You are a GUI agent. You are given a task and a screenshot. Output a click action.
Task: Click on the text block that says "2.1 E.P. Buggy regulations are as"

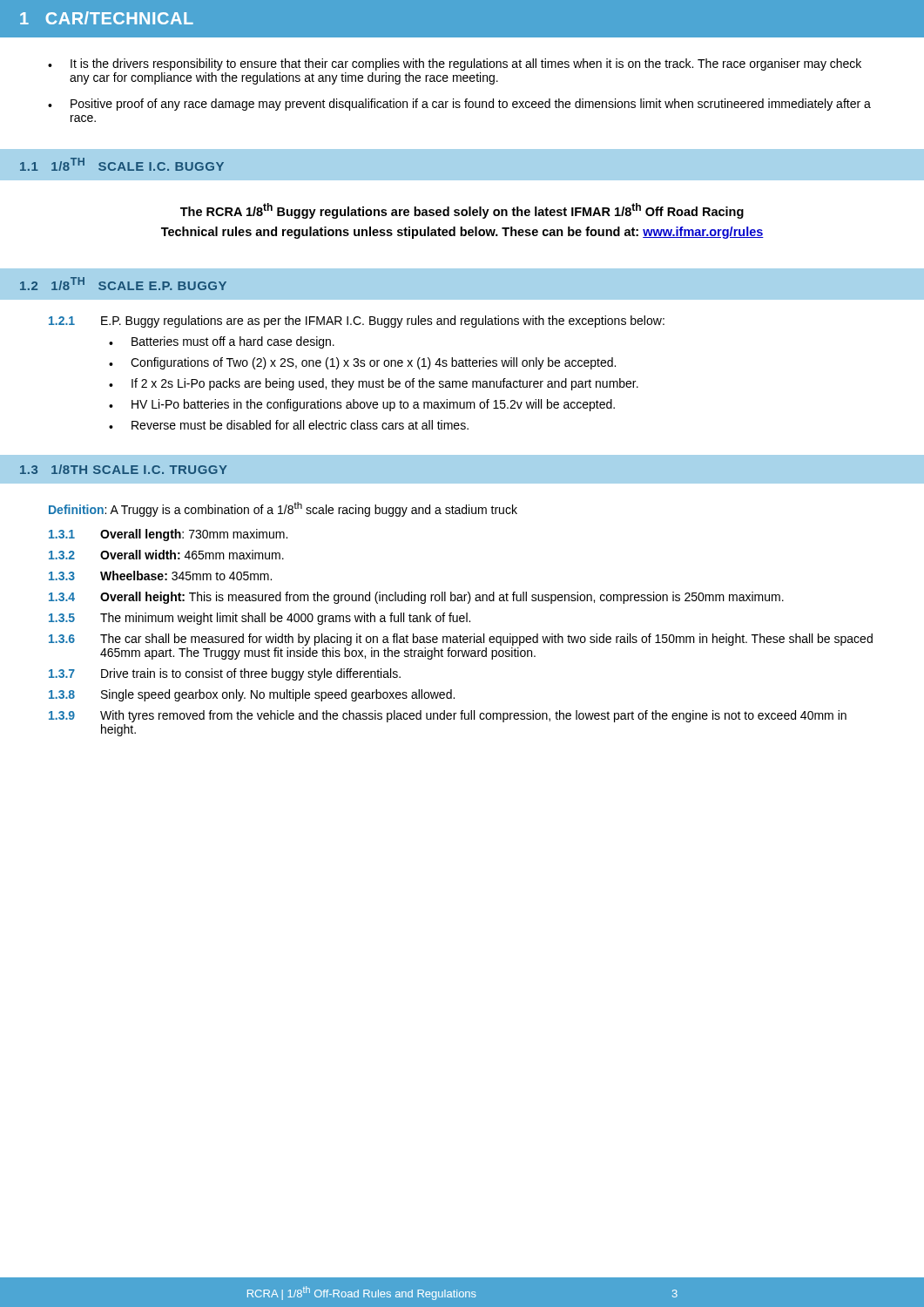tap(462, 377)
